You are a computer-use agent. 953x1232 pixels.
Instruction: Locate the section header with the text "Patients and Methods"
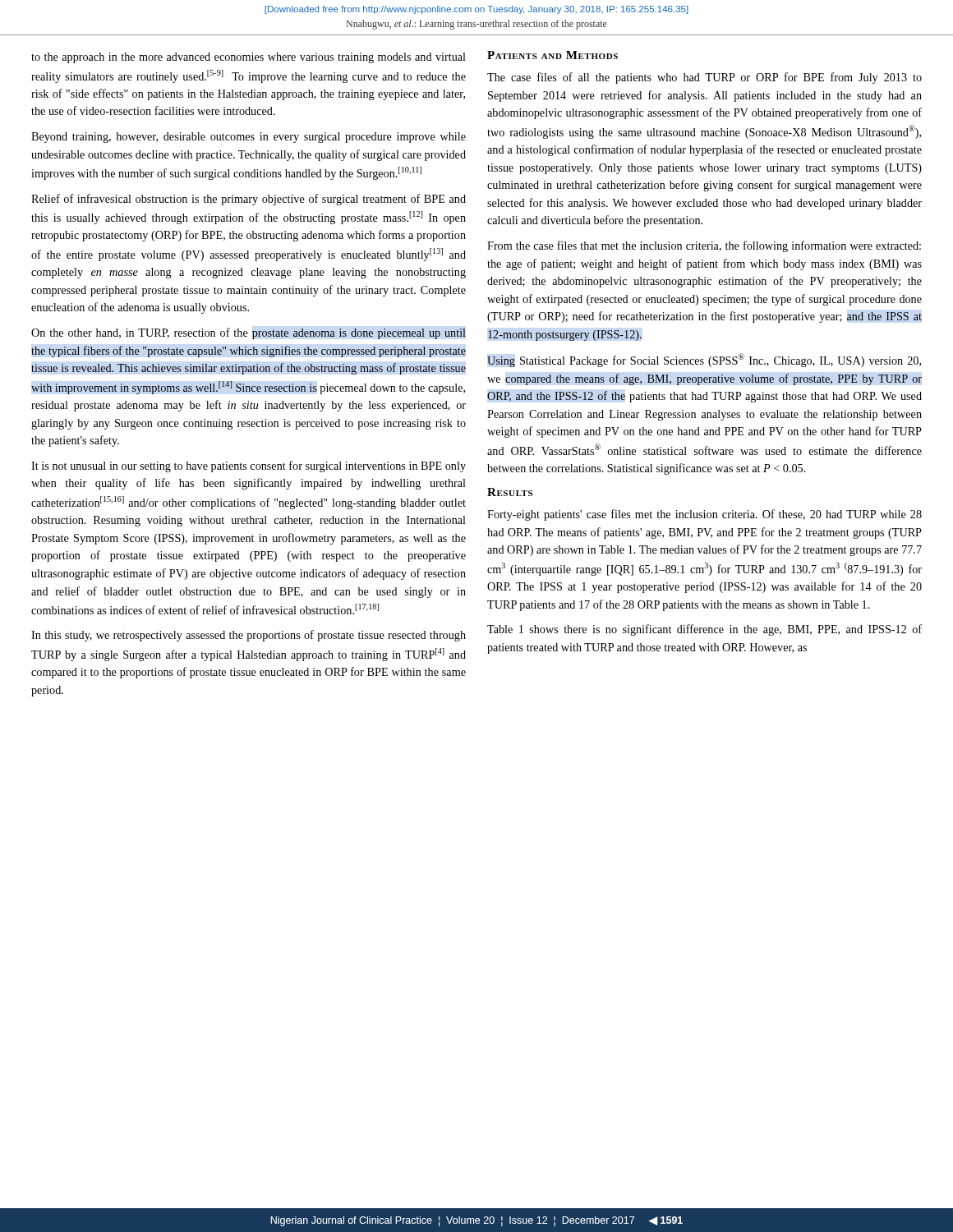tap(553, 55)
